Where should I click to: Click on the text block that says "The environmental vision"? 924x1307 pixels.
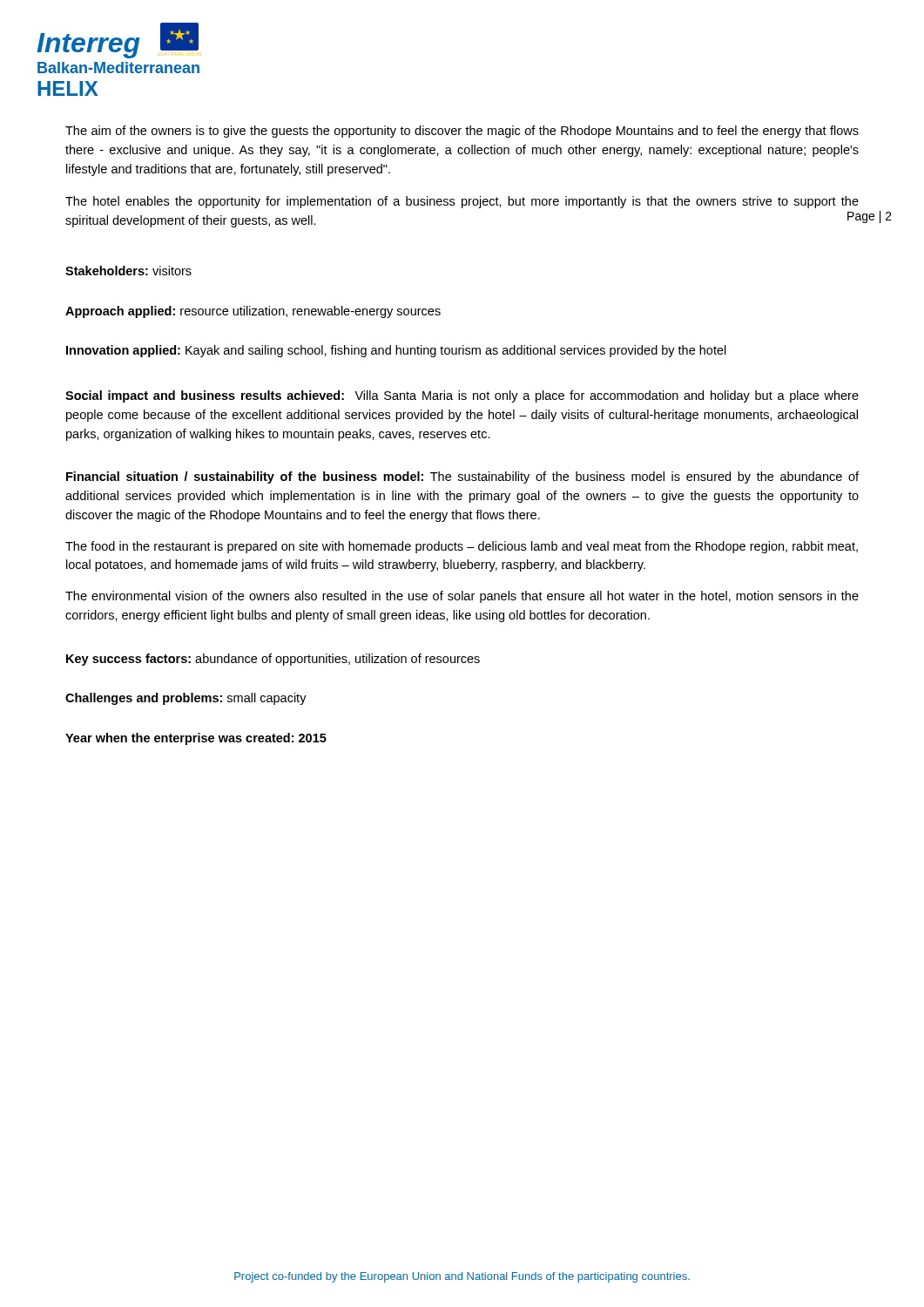click(x=462, y=605)
